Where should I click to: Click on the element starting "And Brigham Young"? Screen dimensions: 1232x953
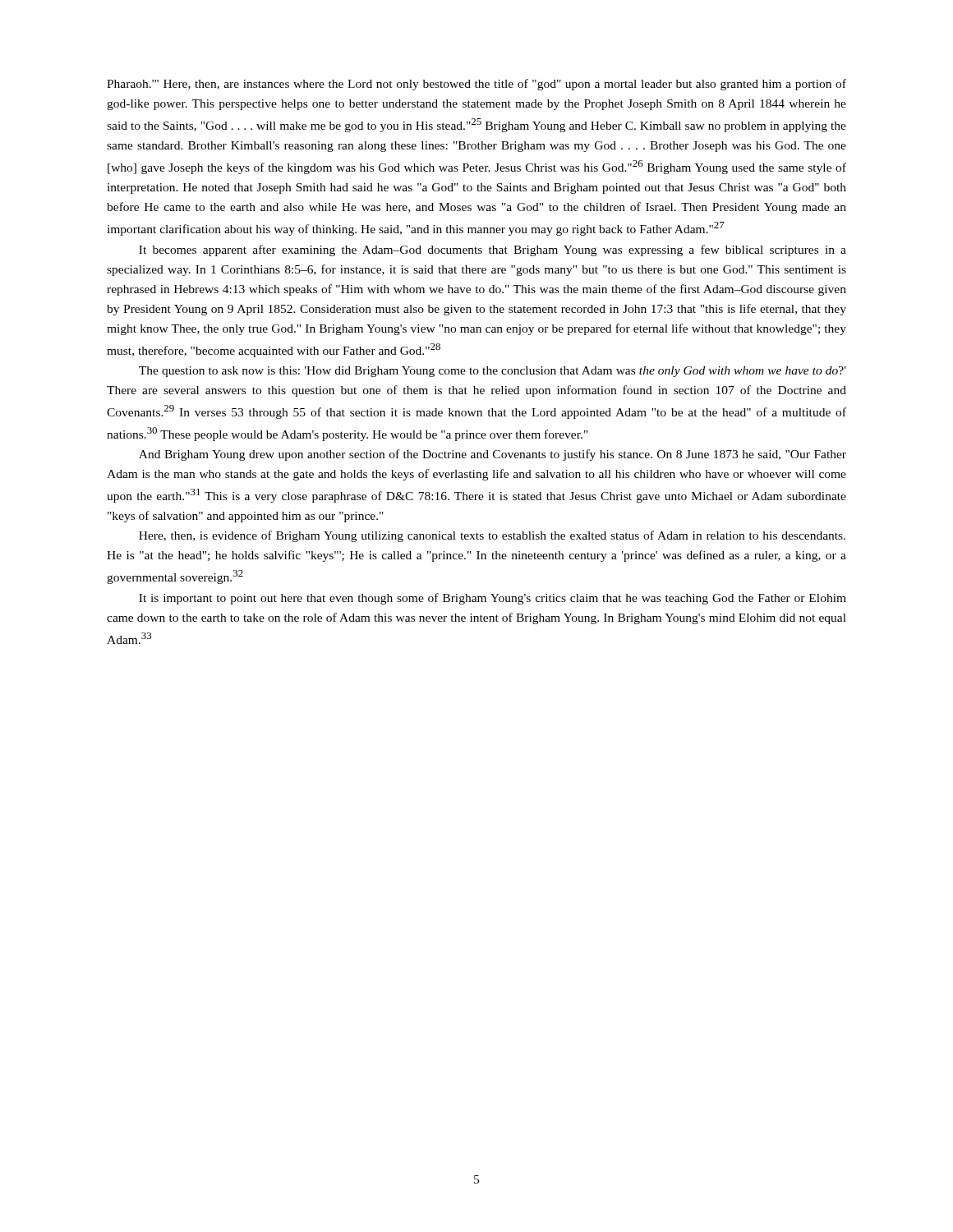476,485
